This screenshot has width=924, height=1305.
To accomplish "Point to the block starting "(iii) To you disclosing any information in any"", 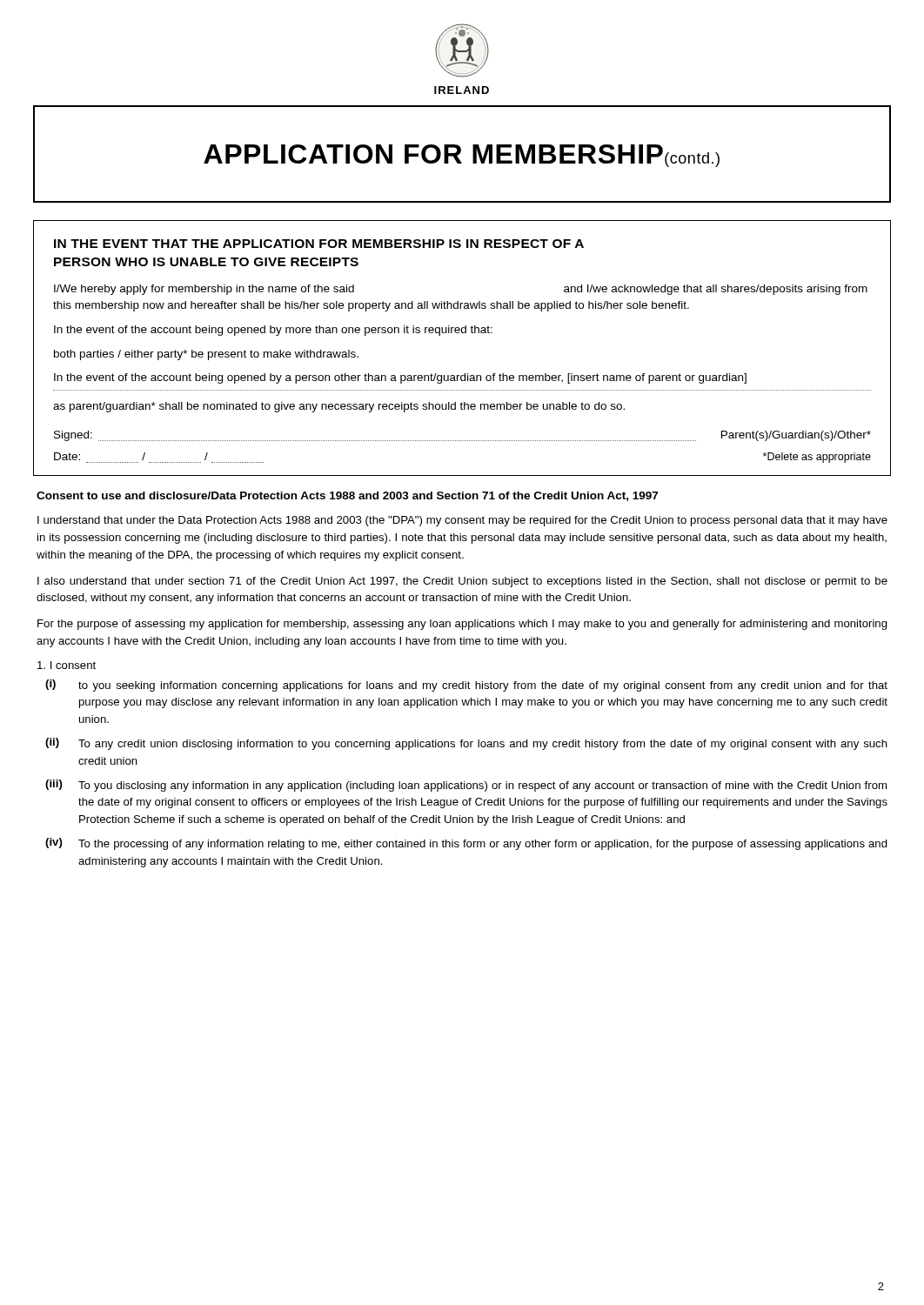I will [x=462, y=802].
